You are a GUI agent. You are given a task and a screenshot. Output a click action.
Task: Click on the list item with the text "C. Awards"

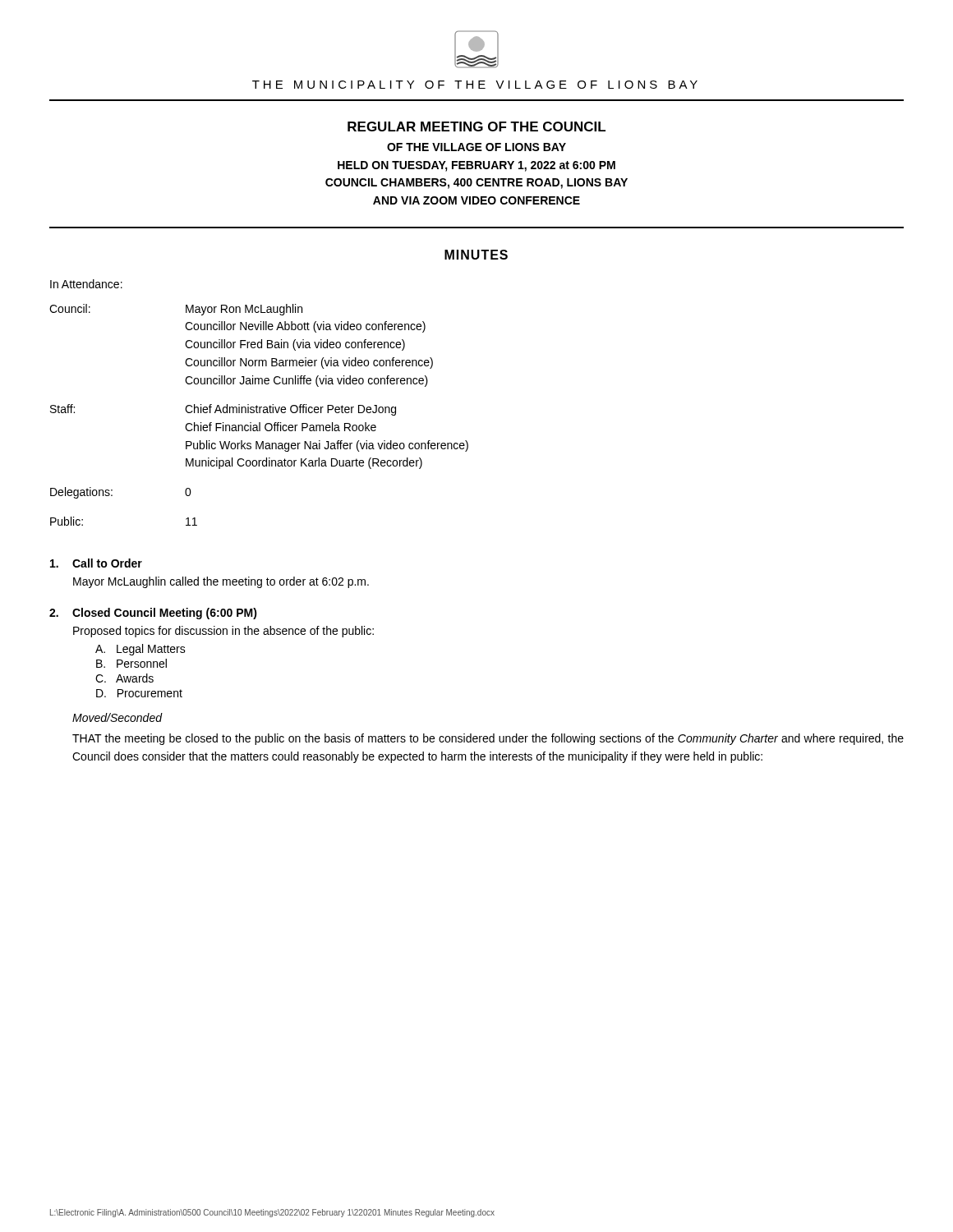[x=125, y=678]
